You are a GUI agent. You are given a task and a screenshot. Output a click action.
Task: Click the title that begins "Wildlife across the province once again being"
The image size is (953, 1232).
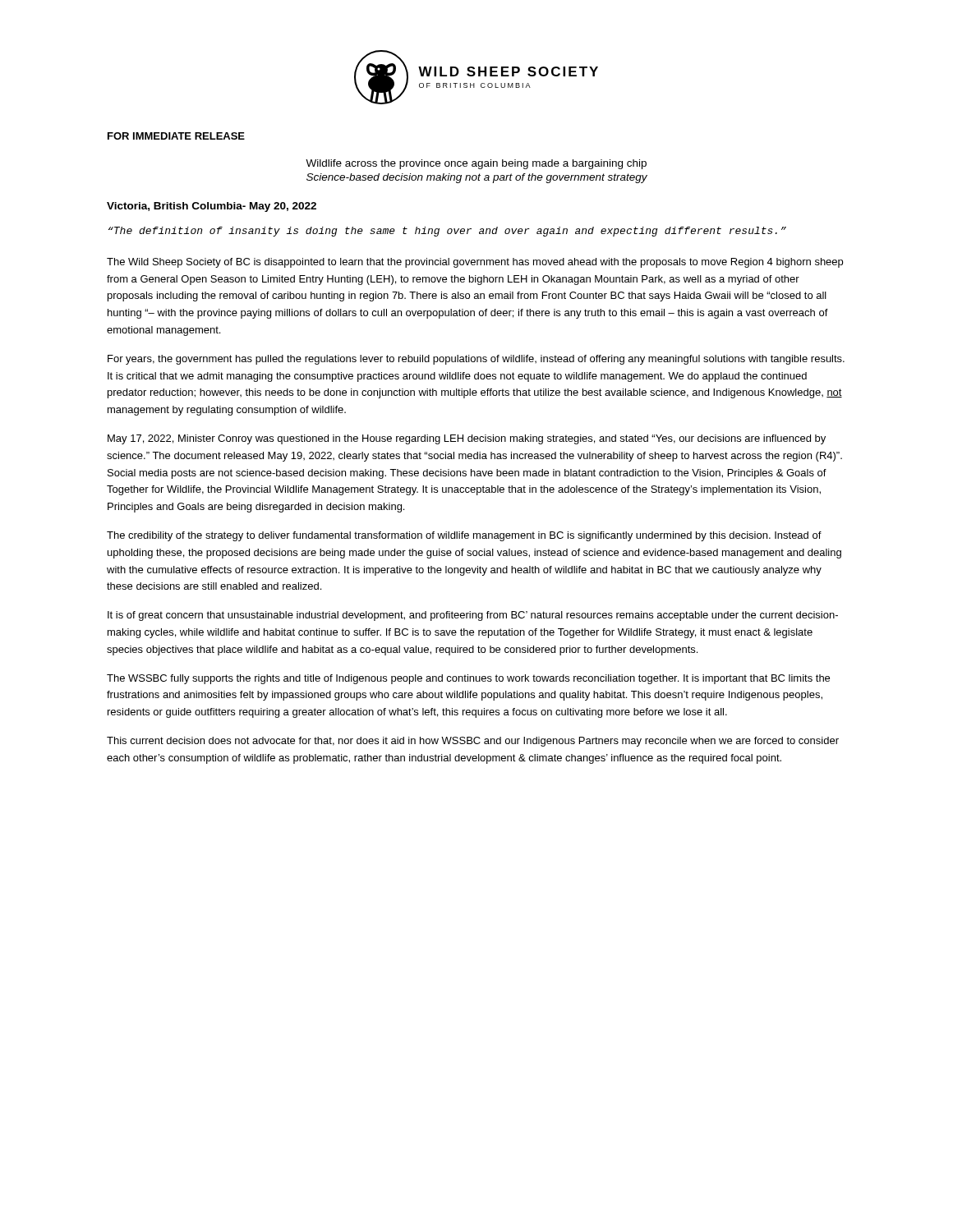(x=476, y=170)
